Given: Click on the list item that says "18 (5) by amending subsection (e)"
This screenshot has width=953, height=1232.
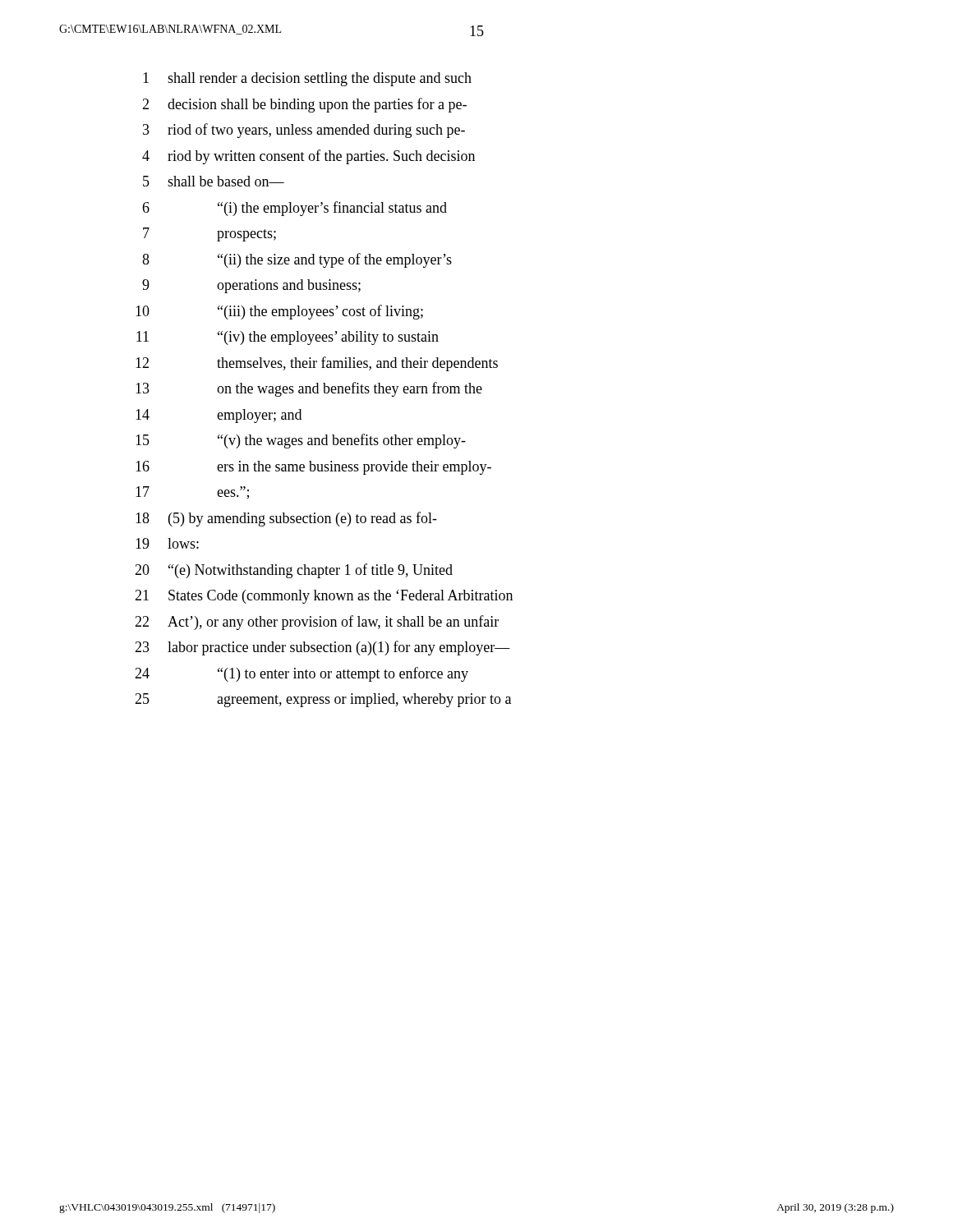Looking at the screenshot, I should pyautogui.click(x=286, y=519).
